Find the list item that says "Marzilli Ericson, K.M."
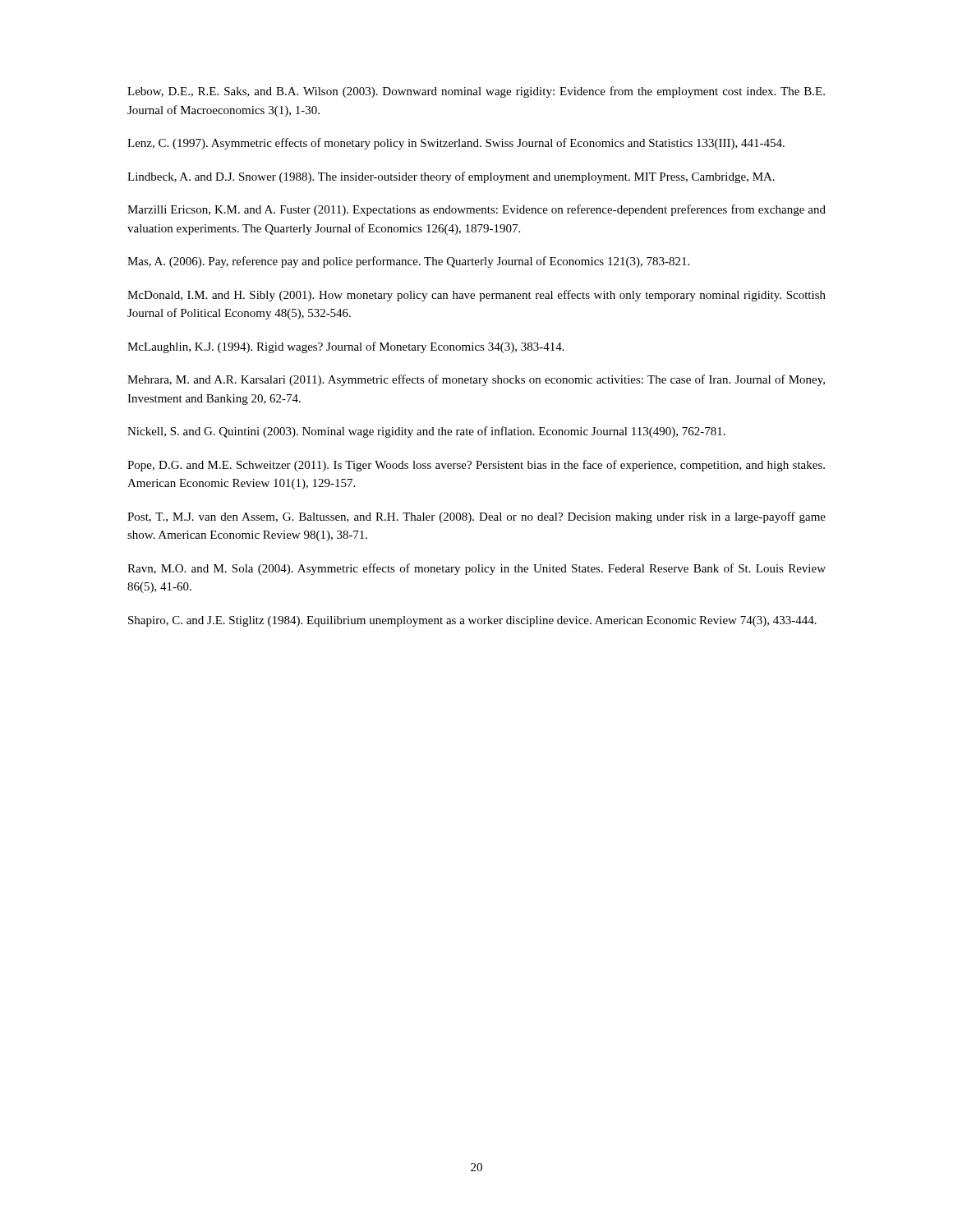The image size is (953, 1232). [x=476, y=219]
